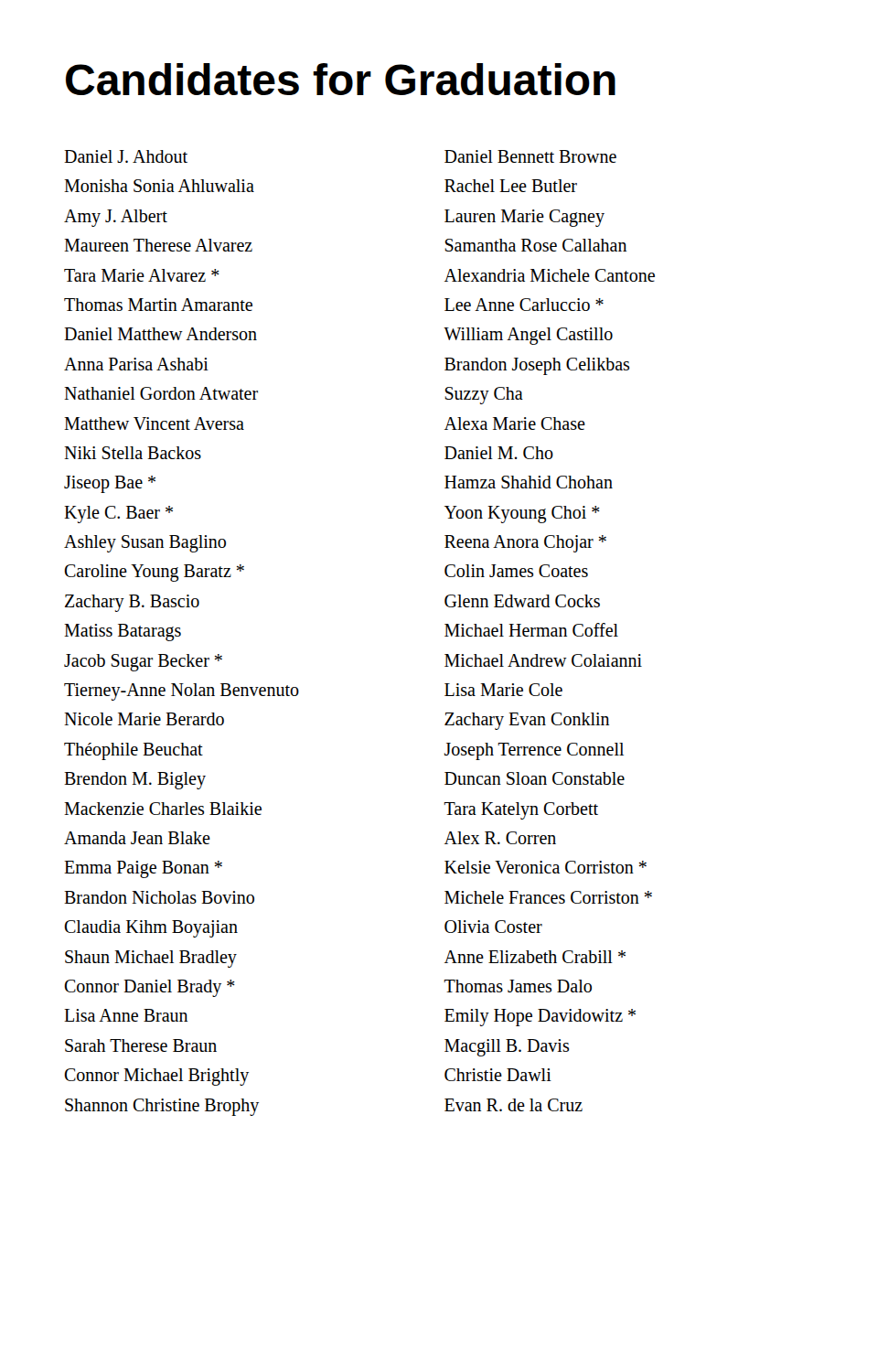Find the list item that reads "Alex R. Corren"

500,838
